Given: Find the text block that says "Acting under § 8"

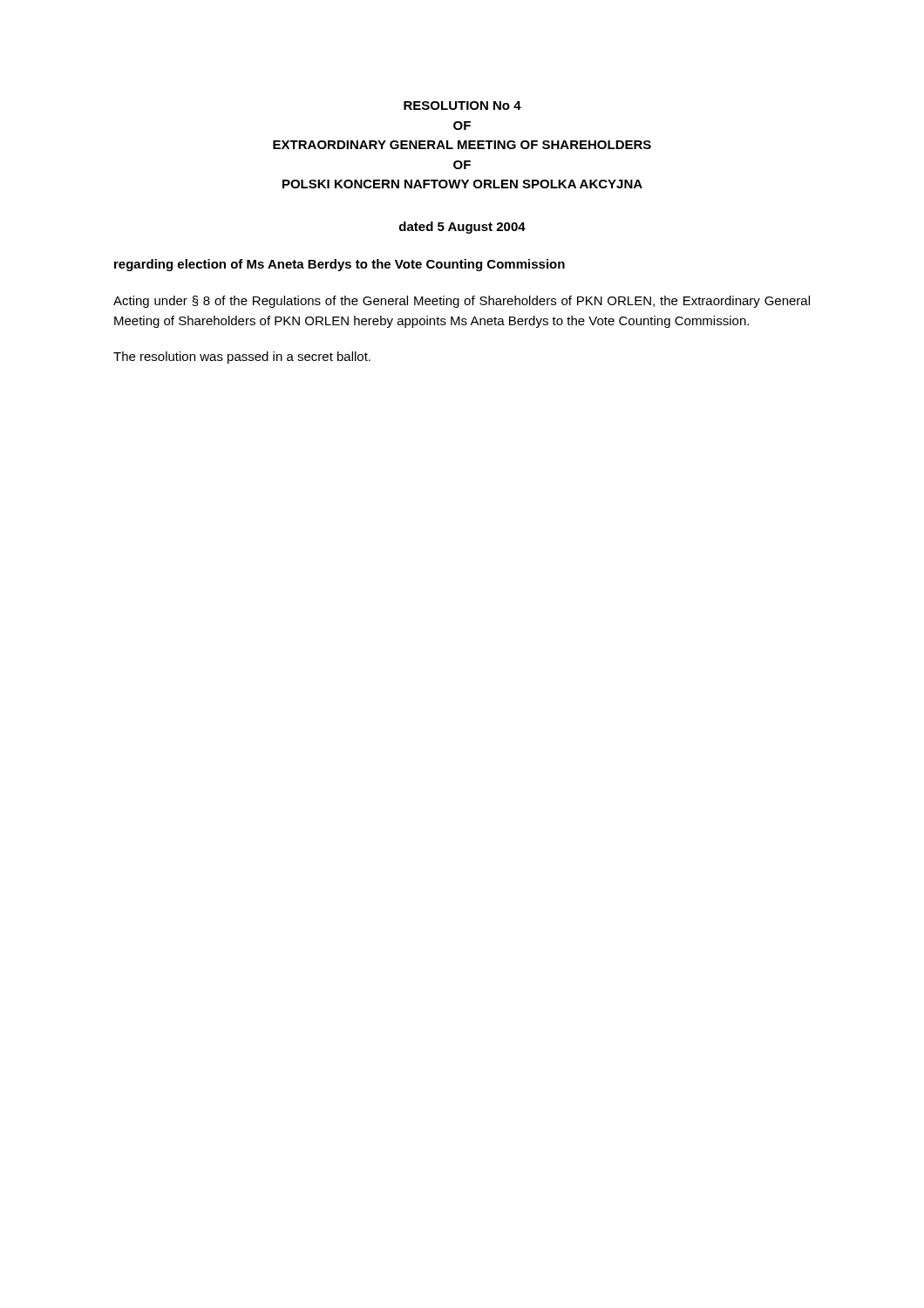Looking at the screenshot, I should (x=462, y=310).
